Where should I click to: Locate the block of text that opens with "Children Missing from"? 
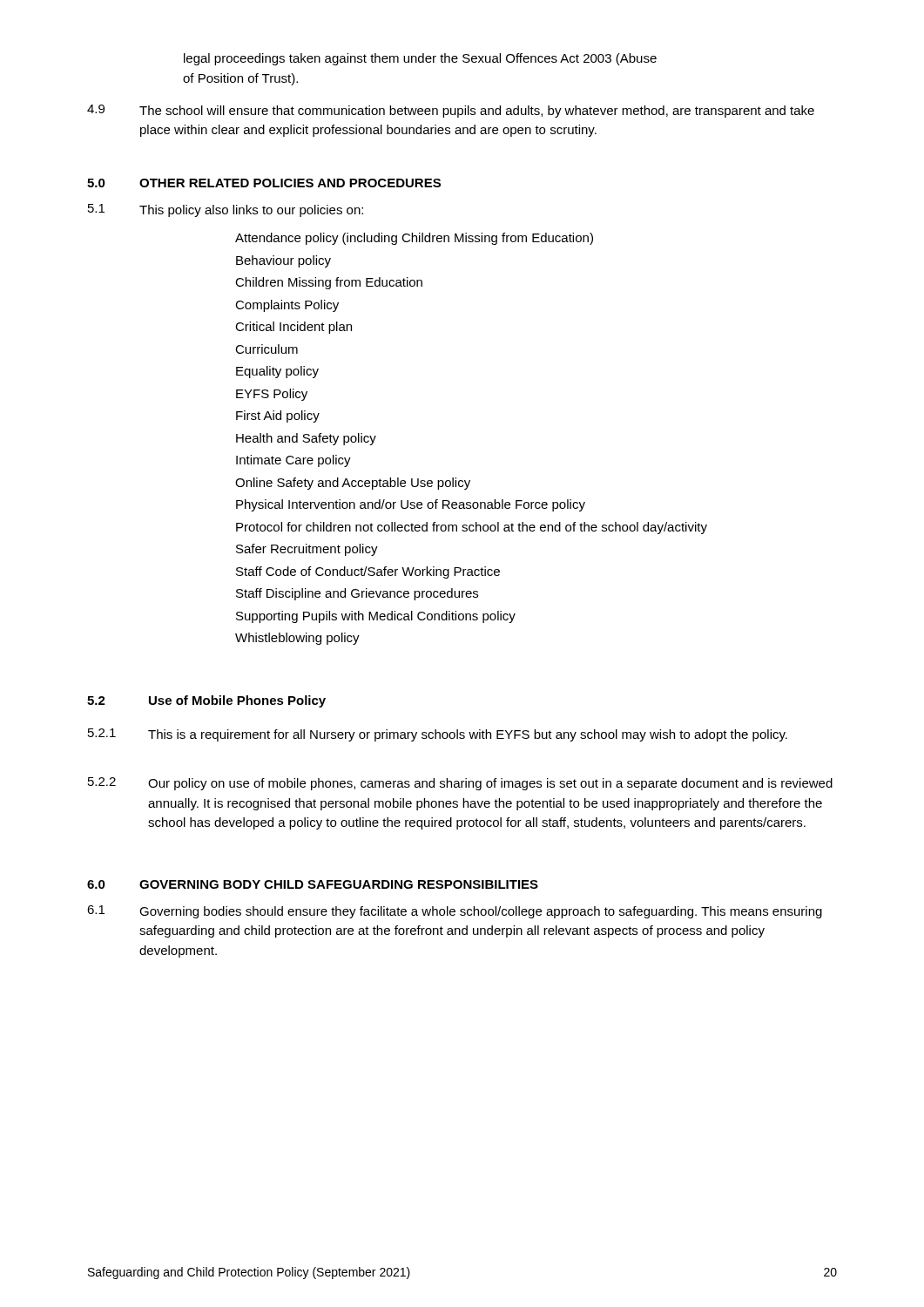[x=329, y=282]
